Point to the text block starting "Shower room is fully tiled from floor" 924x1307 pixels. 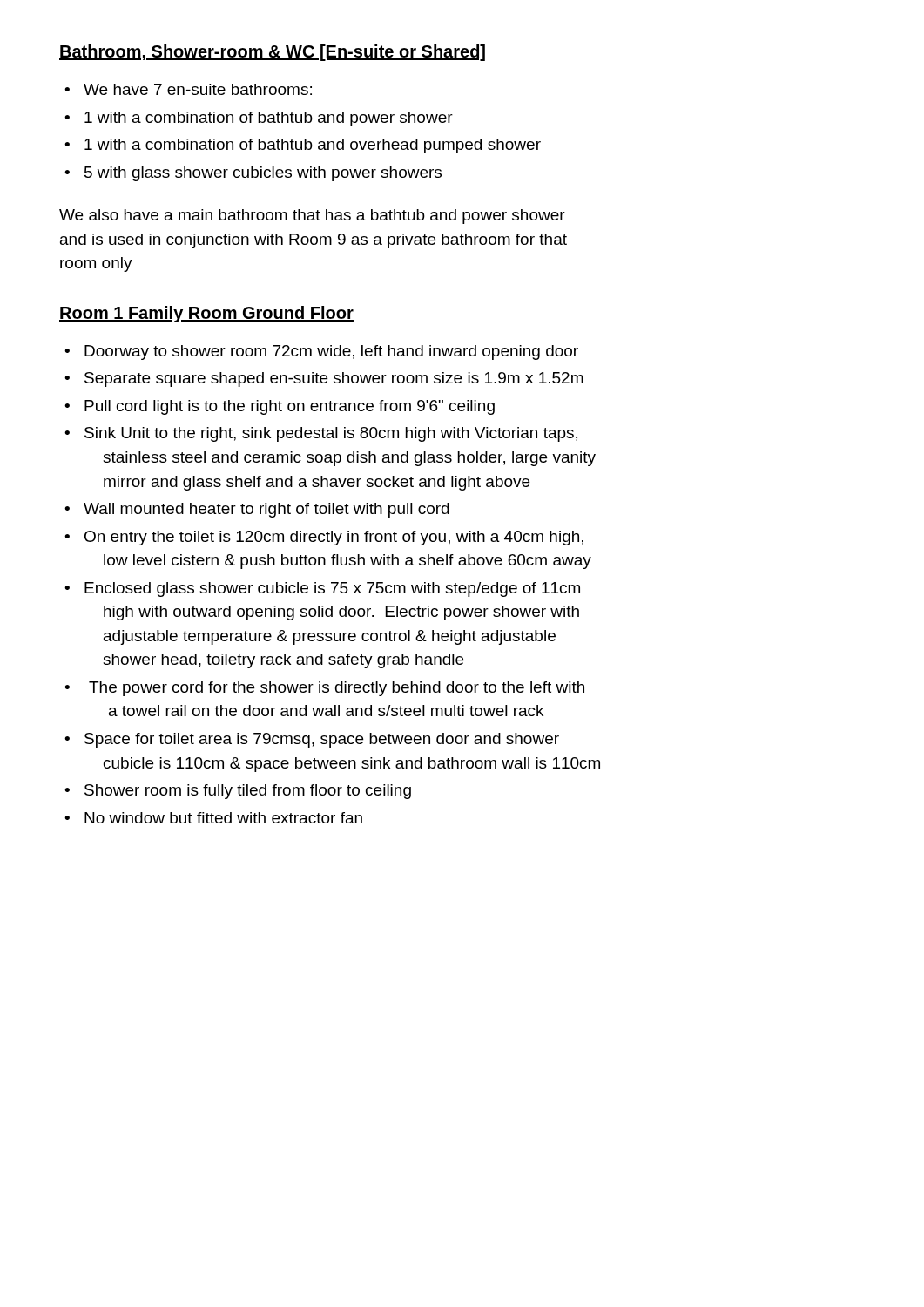(248, 790)
